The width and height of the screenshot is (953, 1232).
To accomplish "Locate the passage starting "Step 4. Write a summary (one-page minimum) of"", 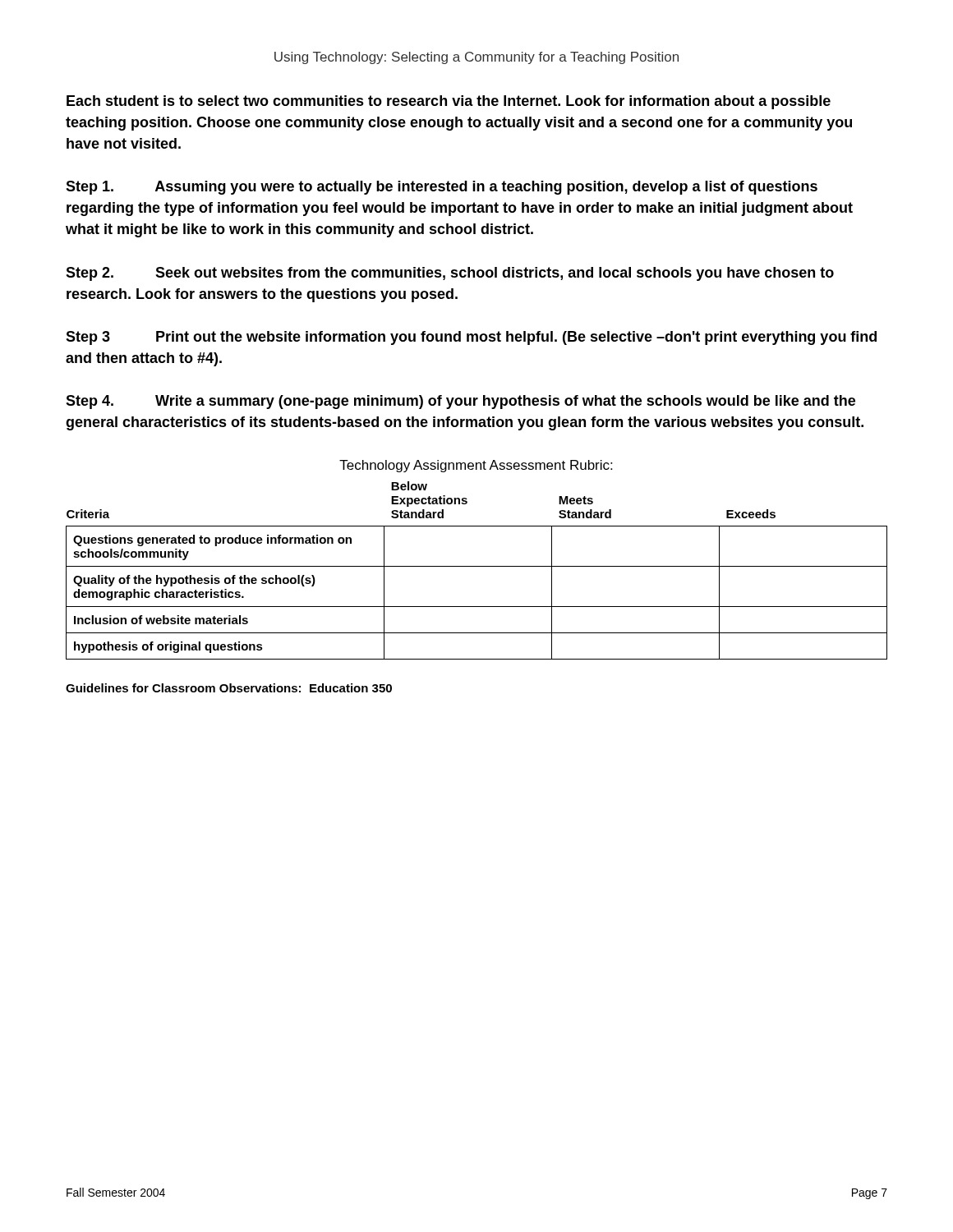I will pyautogui.click(x=465, y=411).
